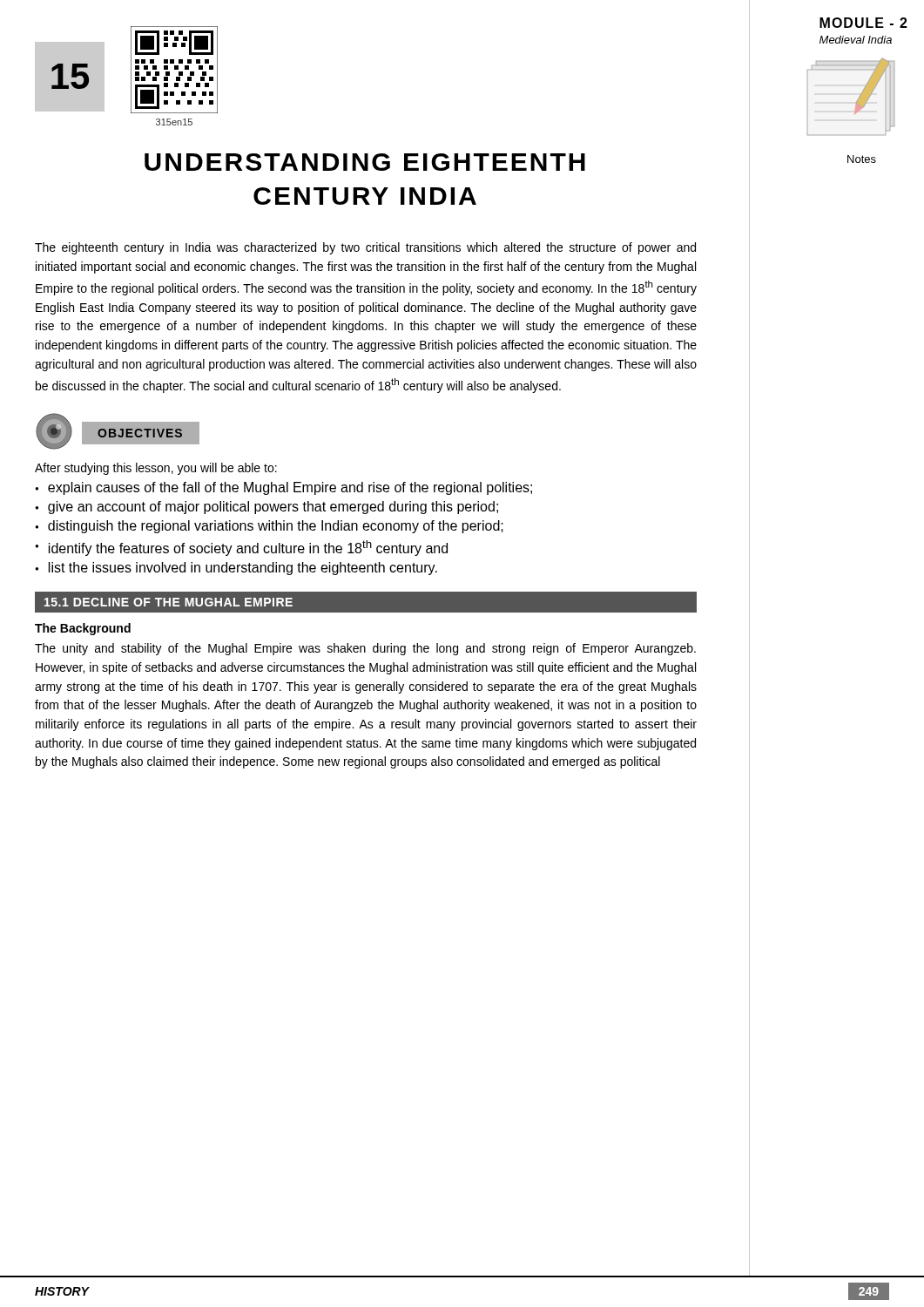924x1307 pixels.
Task: Click on the text starting "● identify the"
Action: click(242, 547)
